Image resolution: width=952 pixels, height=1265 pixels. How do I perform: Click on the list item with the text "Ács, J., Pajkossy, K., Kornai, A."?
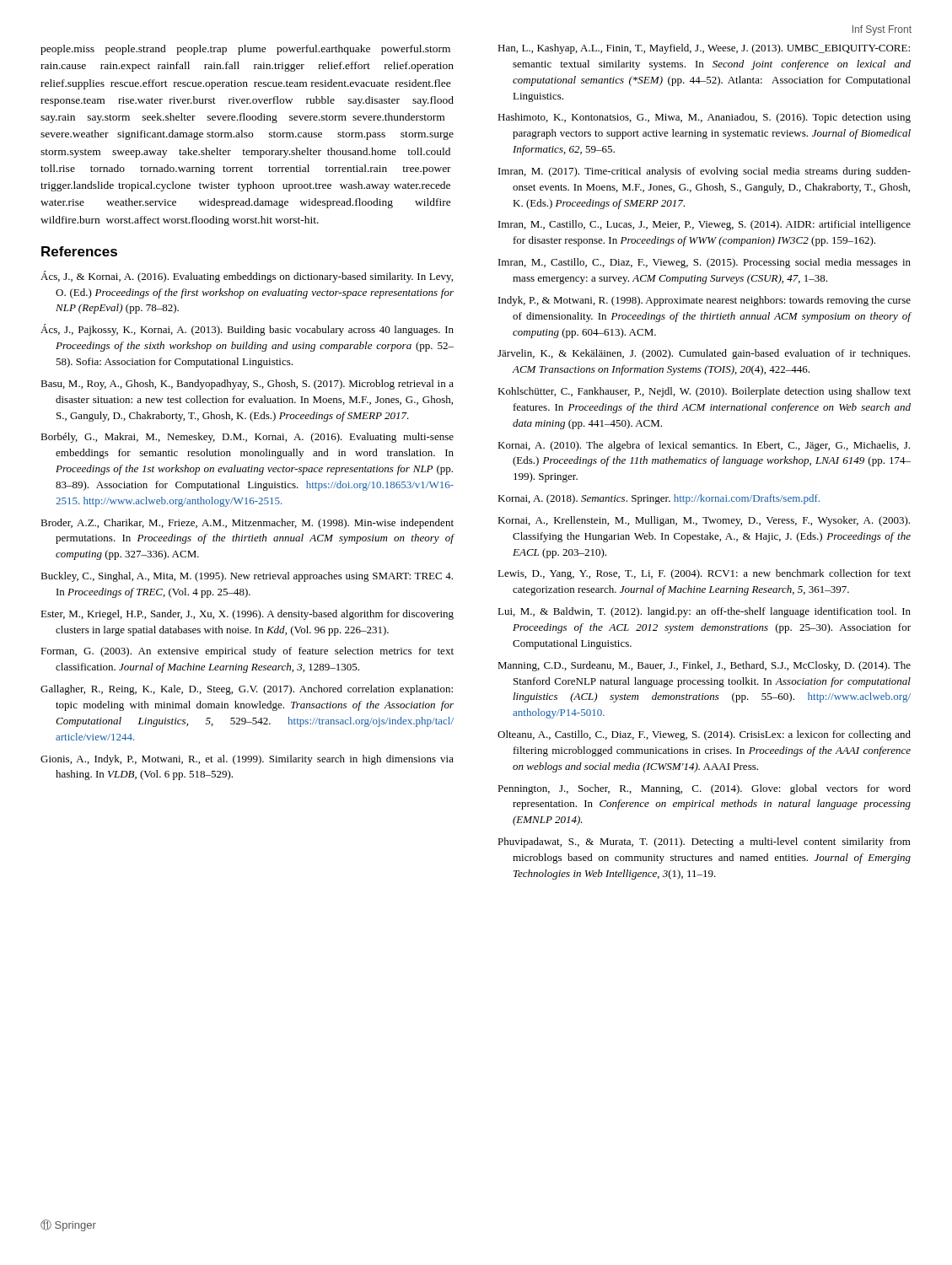coord(247,345)
